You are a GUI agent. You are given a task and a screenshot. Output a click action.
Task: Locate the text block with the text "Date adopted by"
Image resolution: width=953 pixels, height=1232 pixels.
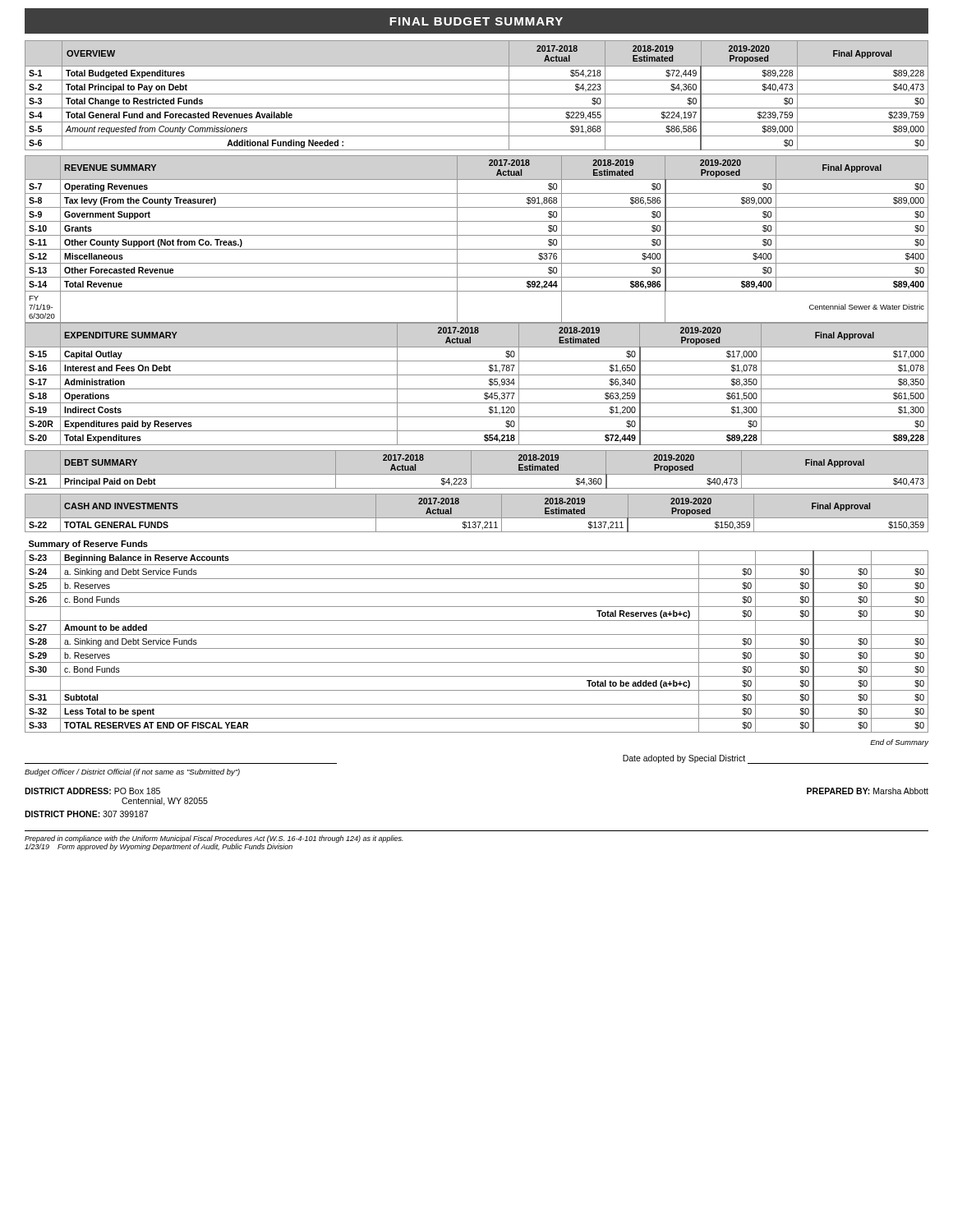[775, 758]
